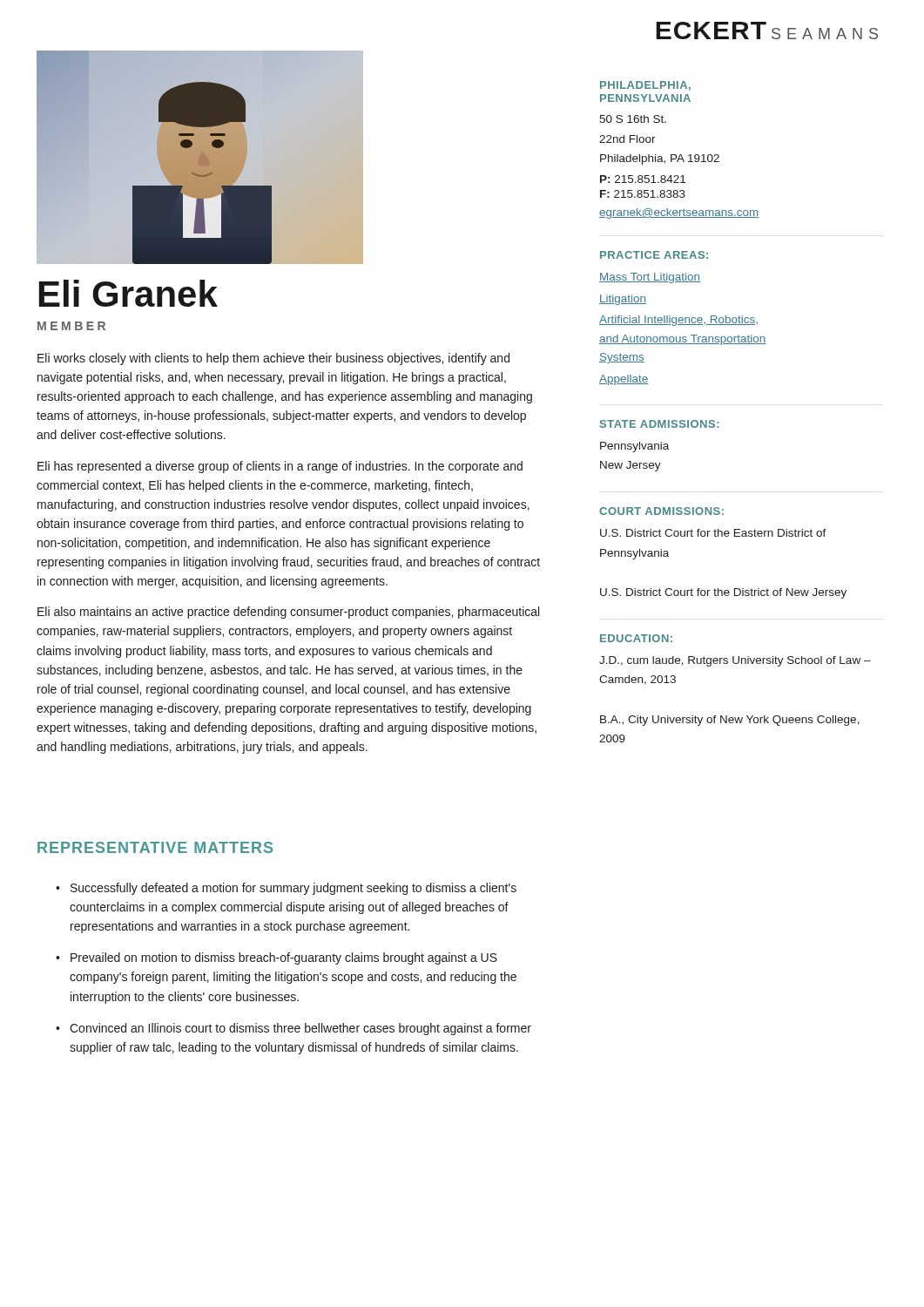This screenshot has height=1307, width=924.
Task: Click on the text starting "Eli Granek"
Action: click(x=127, y=295)
